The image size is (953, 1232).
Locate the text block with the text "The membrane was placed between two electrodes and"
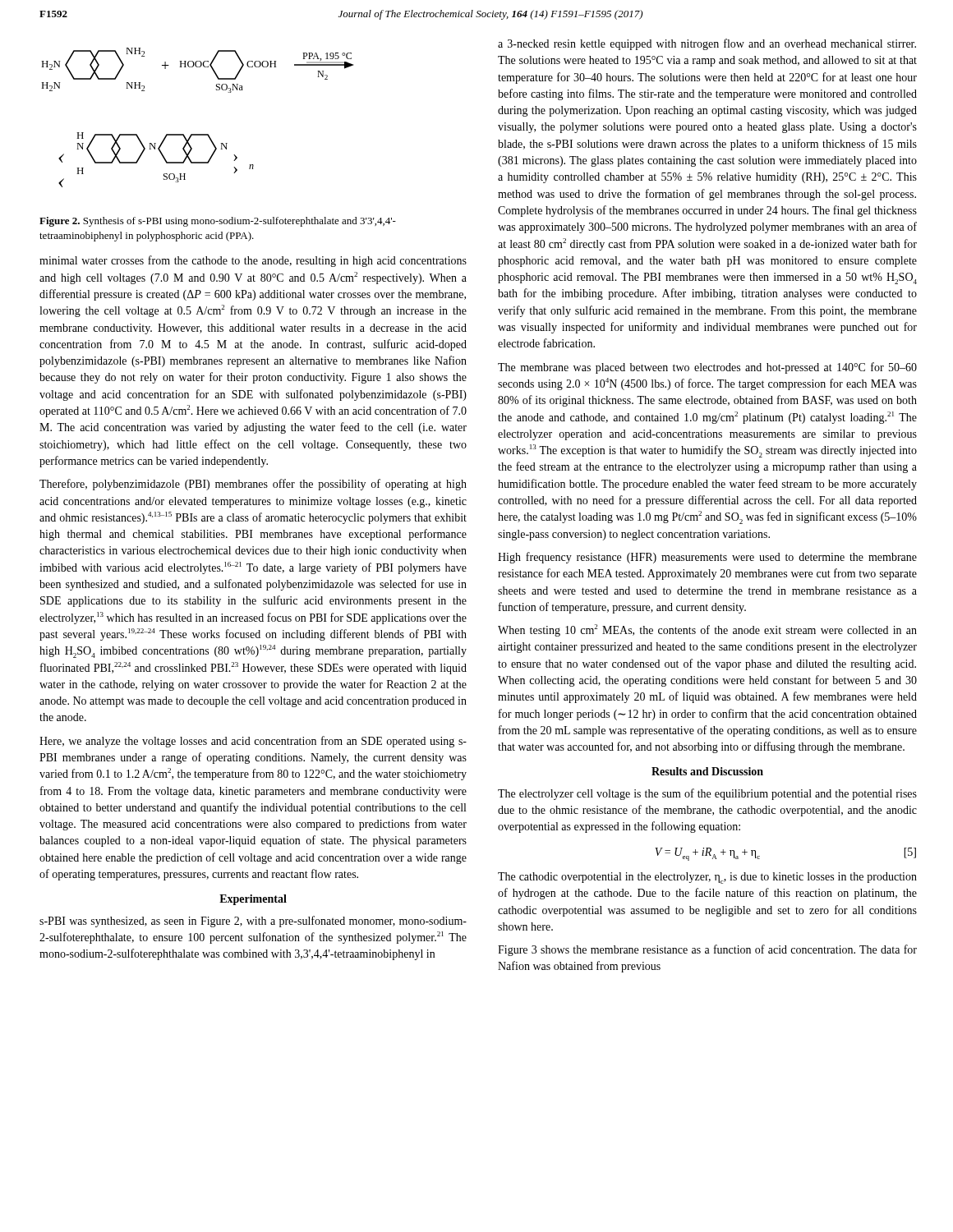pos(707,451)
